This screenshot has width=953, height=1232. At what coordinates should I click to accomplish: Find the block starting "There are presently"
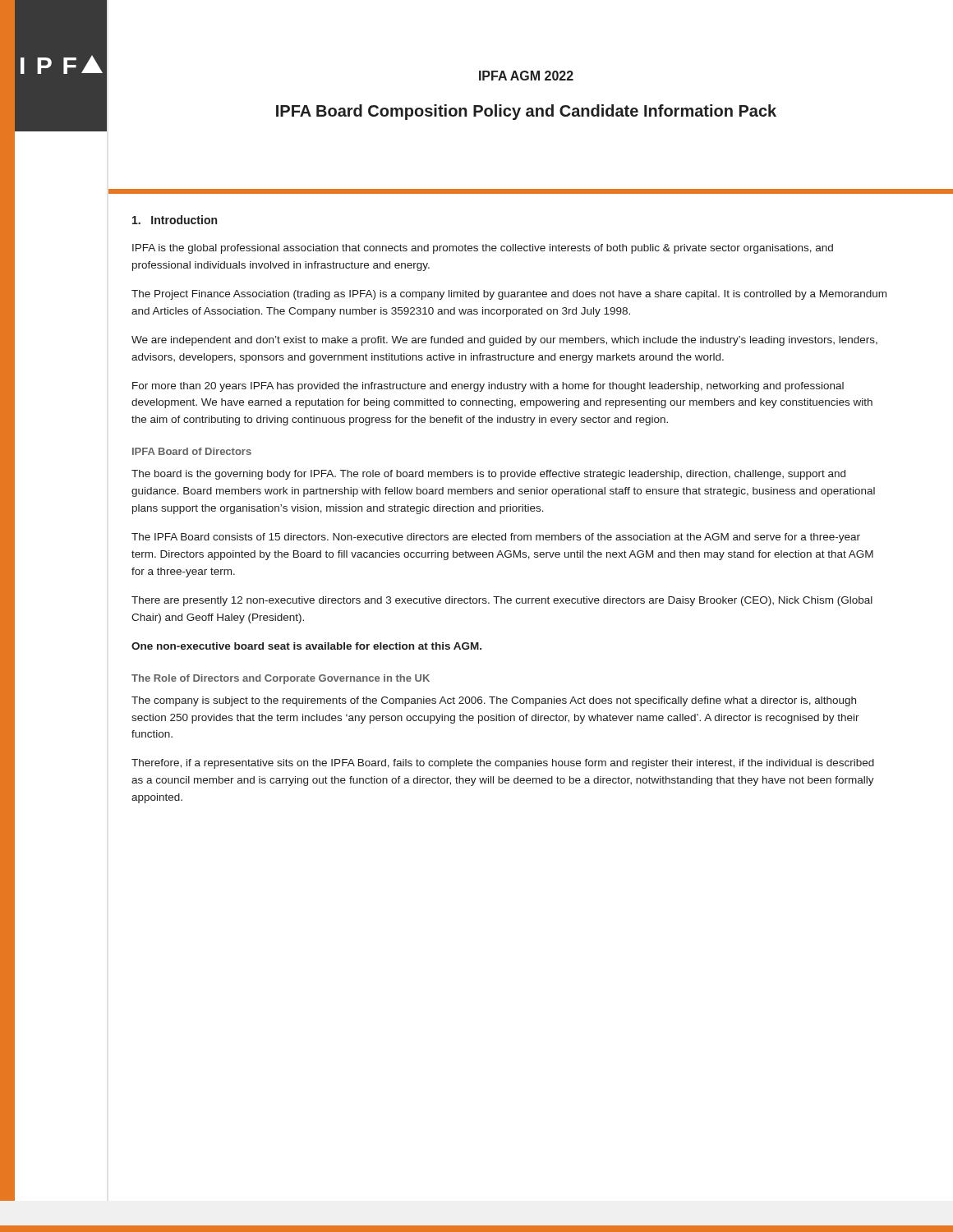(502, 608)
